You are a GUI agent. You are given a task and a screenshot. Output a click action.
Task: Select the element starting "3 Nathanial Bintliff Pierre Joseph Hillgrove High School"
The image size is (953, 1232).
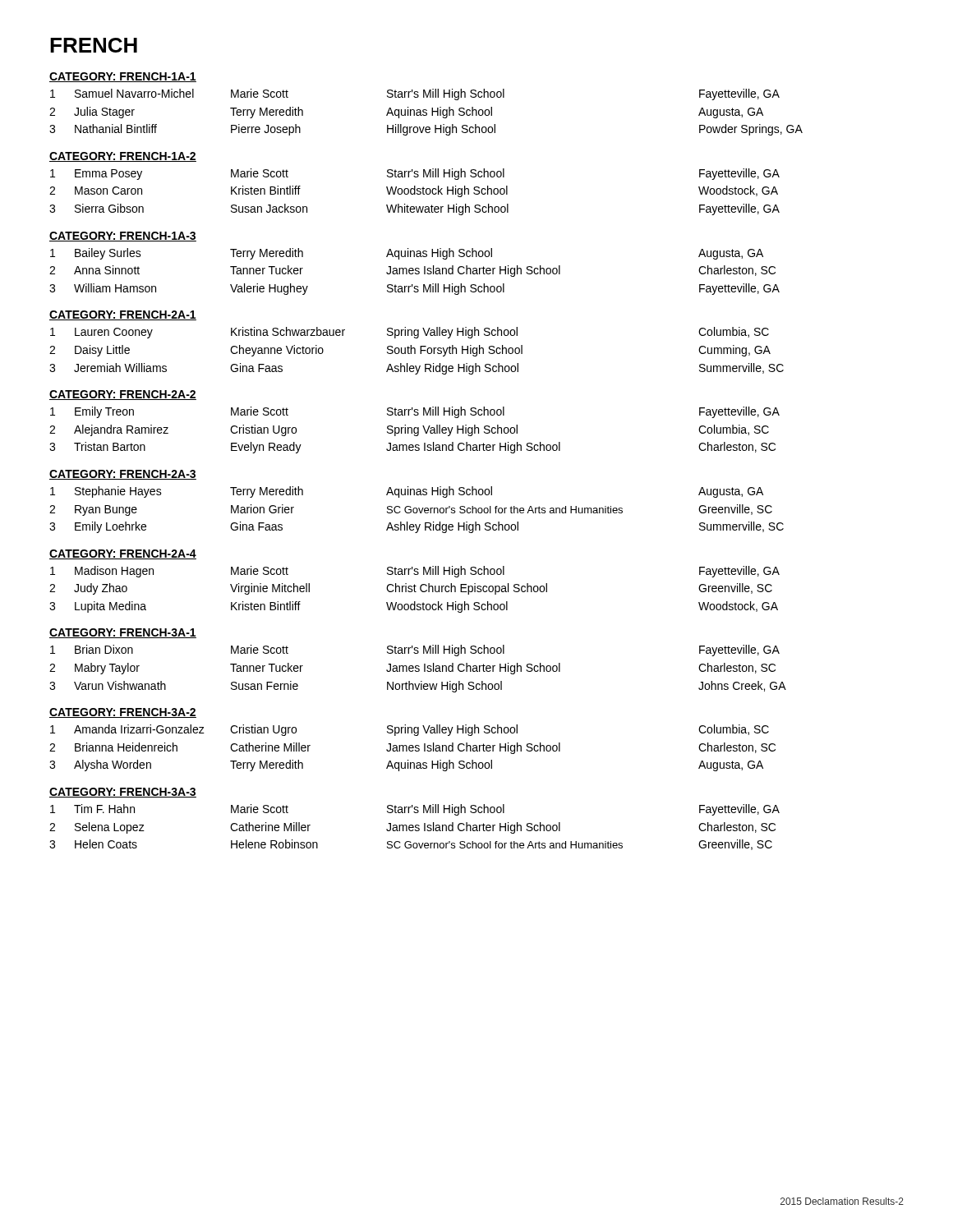coord(476,130)
